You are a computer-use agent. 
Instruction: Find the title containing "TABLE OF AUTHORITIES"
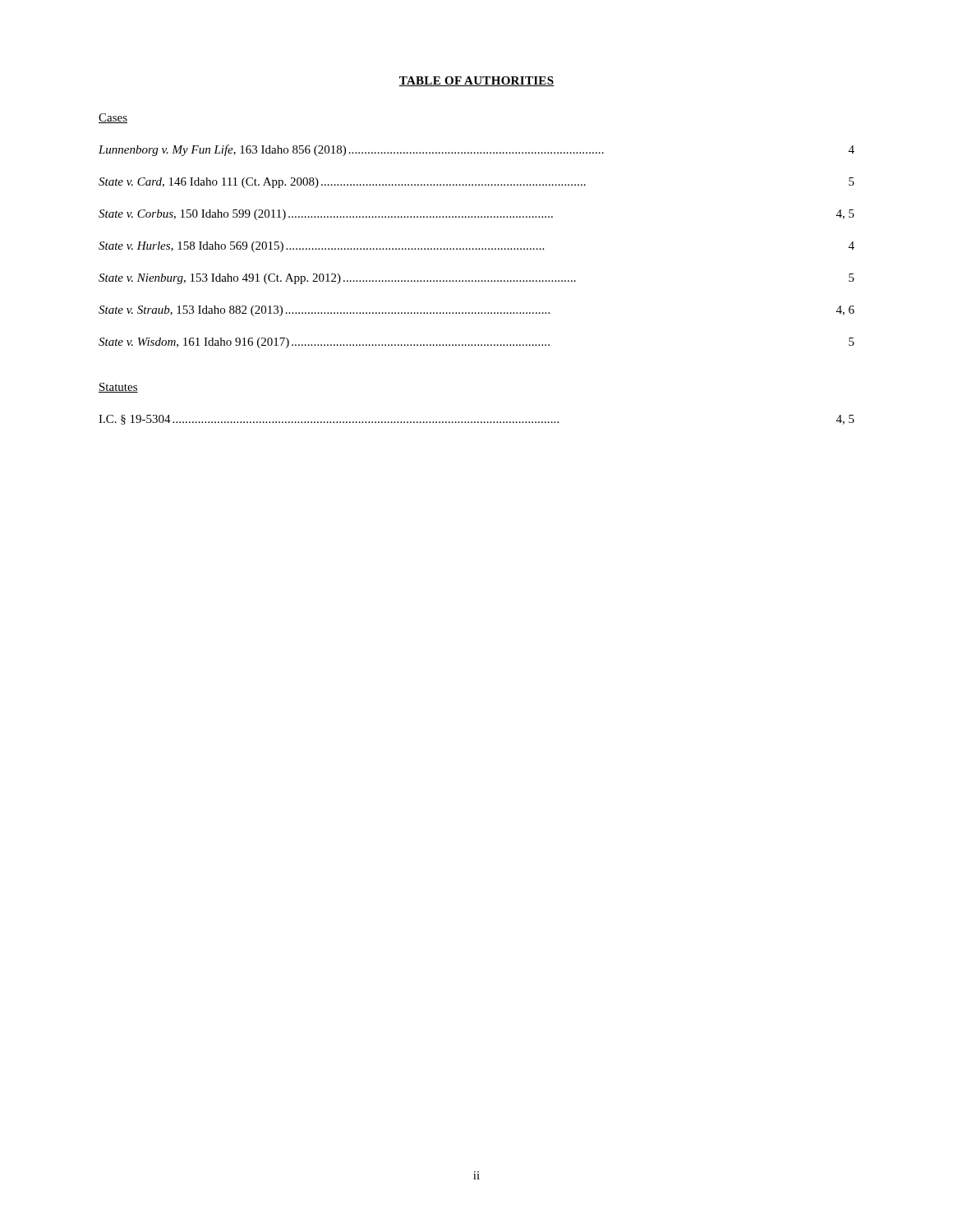[x=476, y=81]
